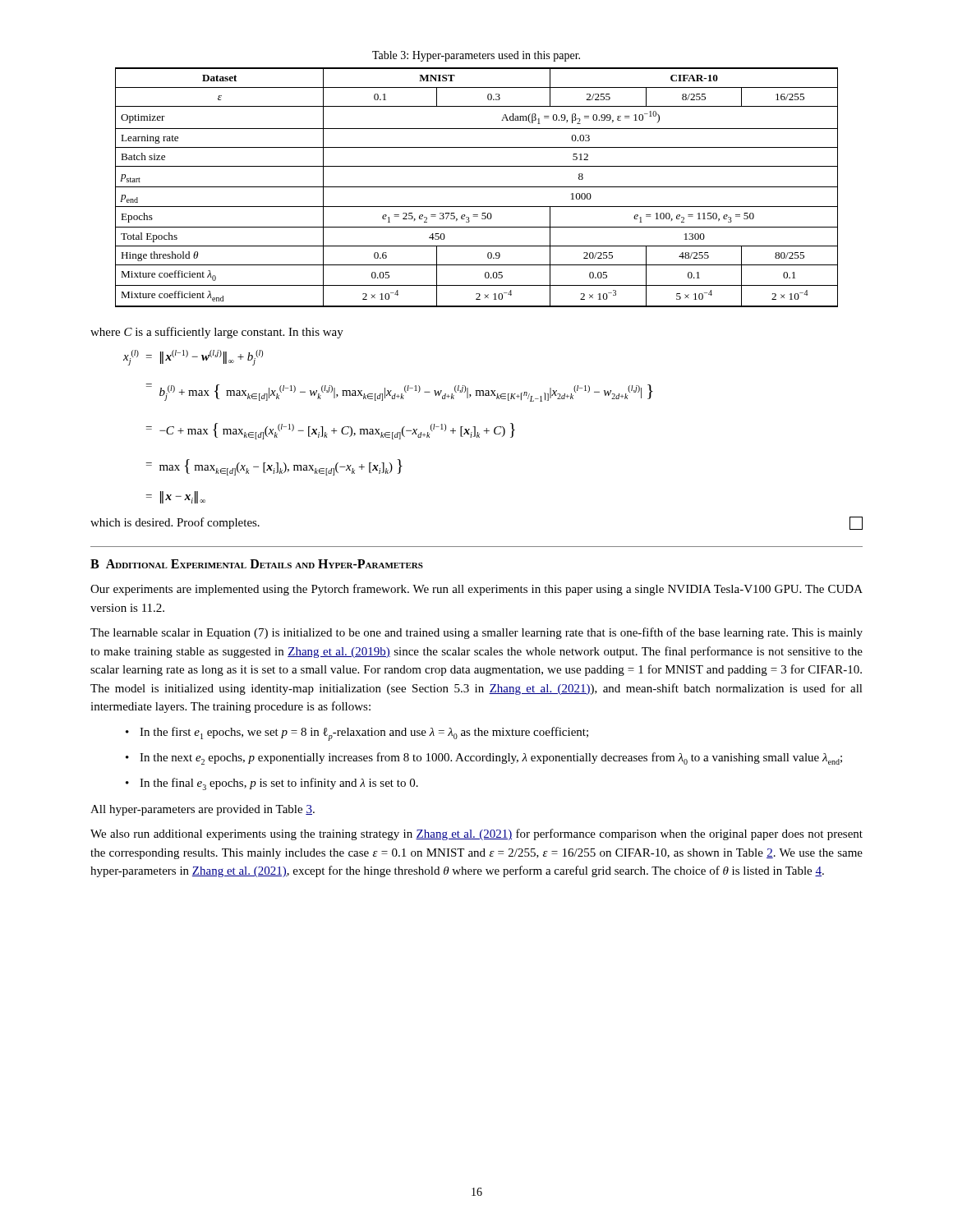This screenshot has width=953, height=1232.
Task: Locate the list item that reads "• In the final e3 epochs,"
Action: pos(279,783)
